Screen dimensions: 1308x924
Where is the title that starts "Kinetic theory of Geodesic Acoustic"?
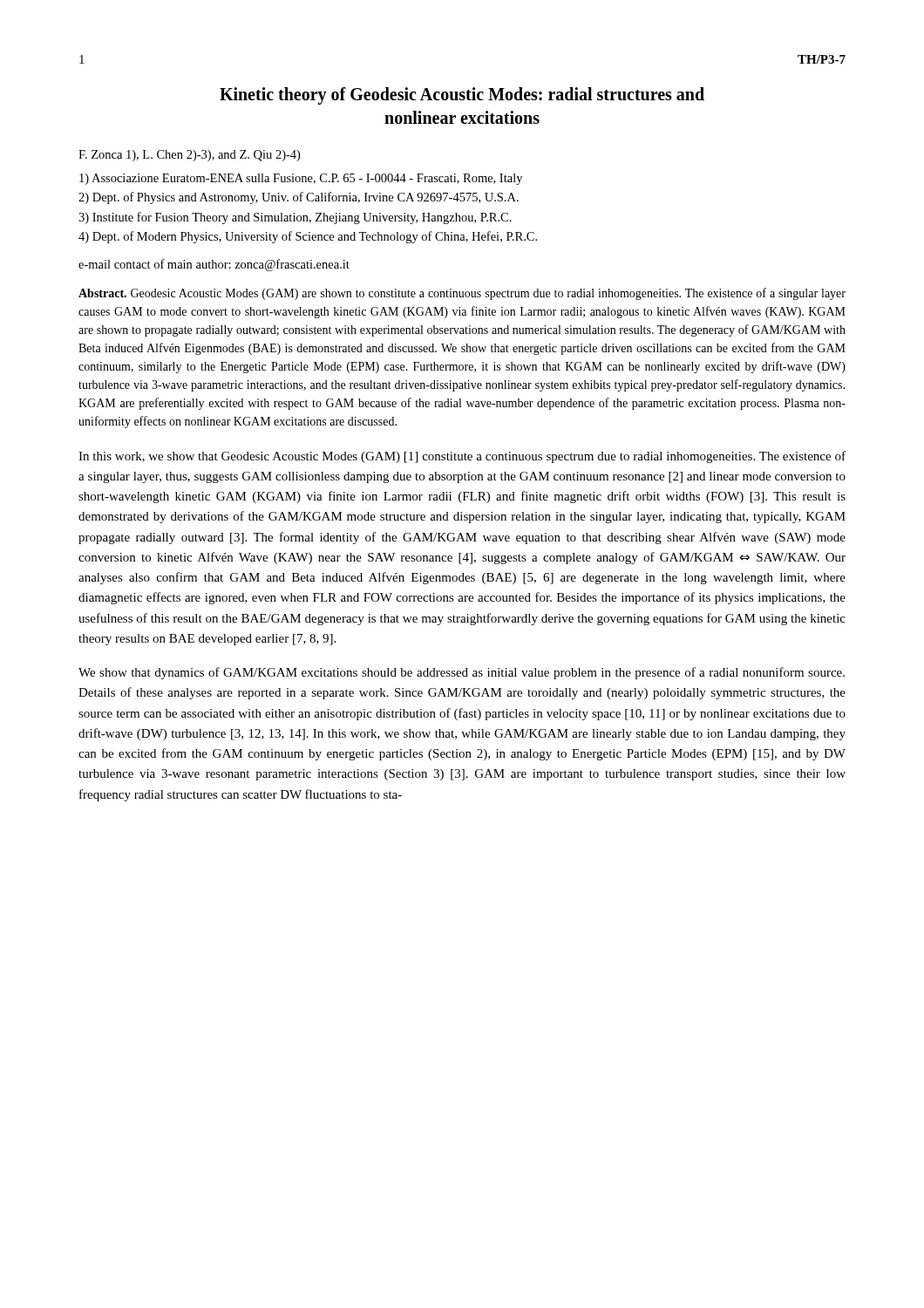[462, 106]
